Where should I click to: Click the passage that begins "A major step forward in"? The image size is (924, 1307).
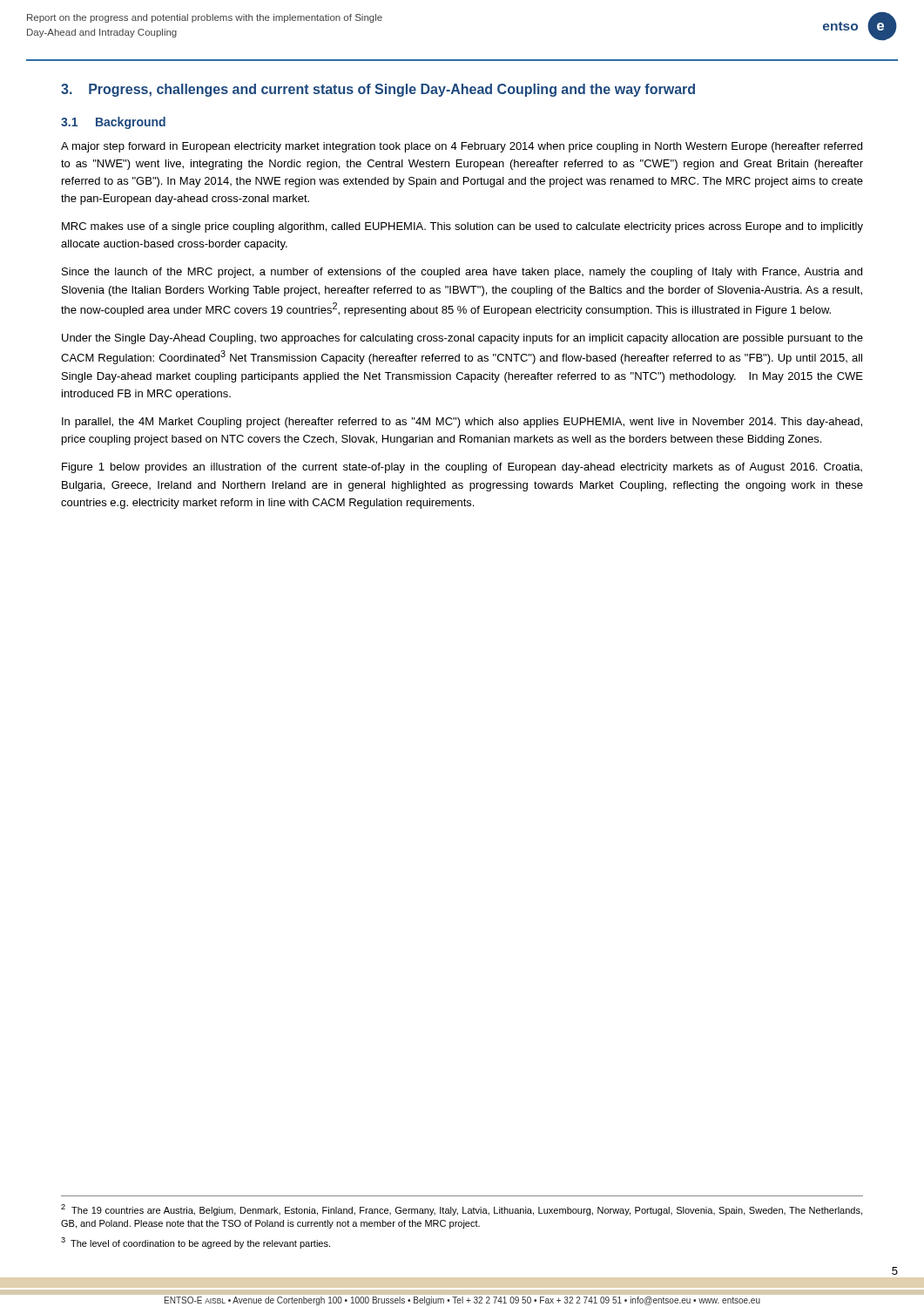(x=462, y=172)
